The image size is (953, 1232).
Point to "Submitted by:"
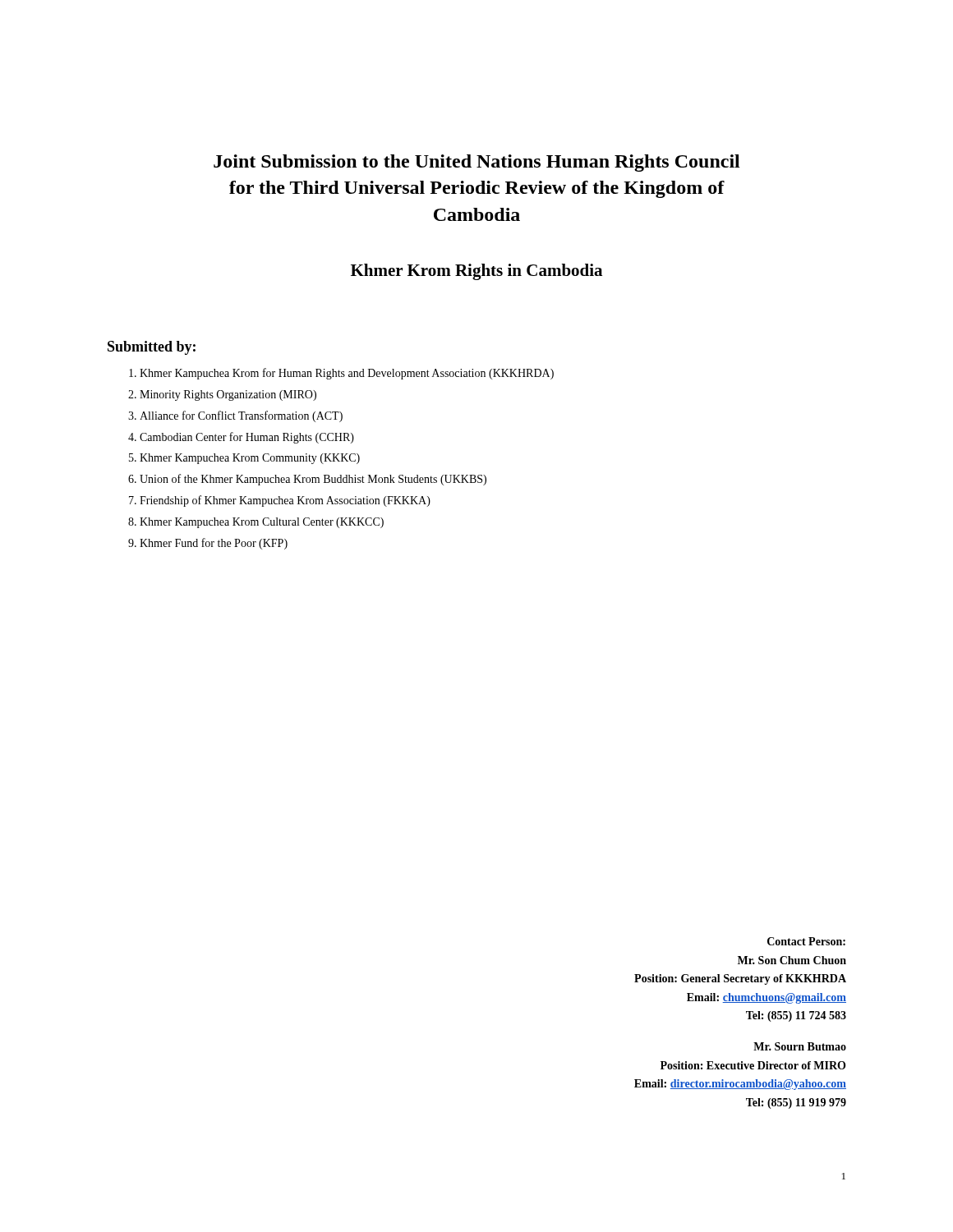click(x=152, y=347)
